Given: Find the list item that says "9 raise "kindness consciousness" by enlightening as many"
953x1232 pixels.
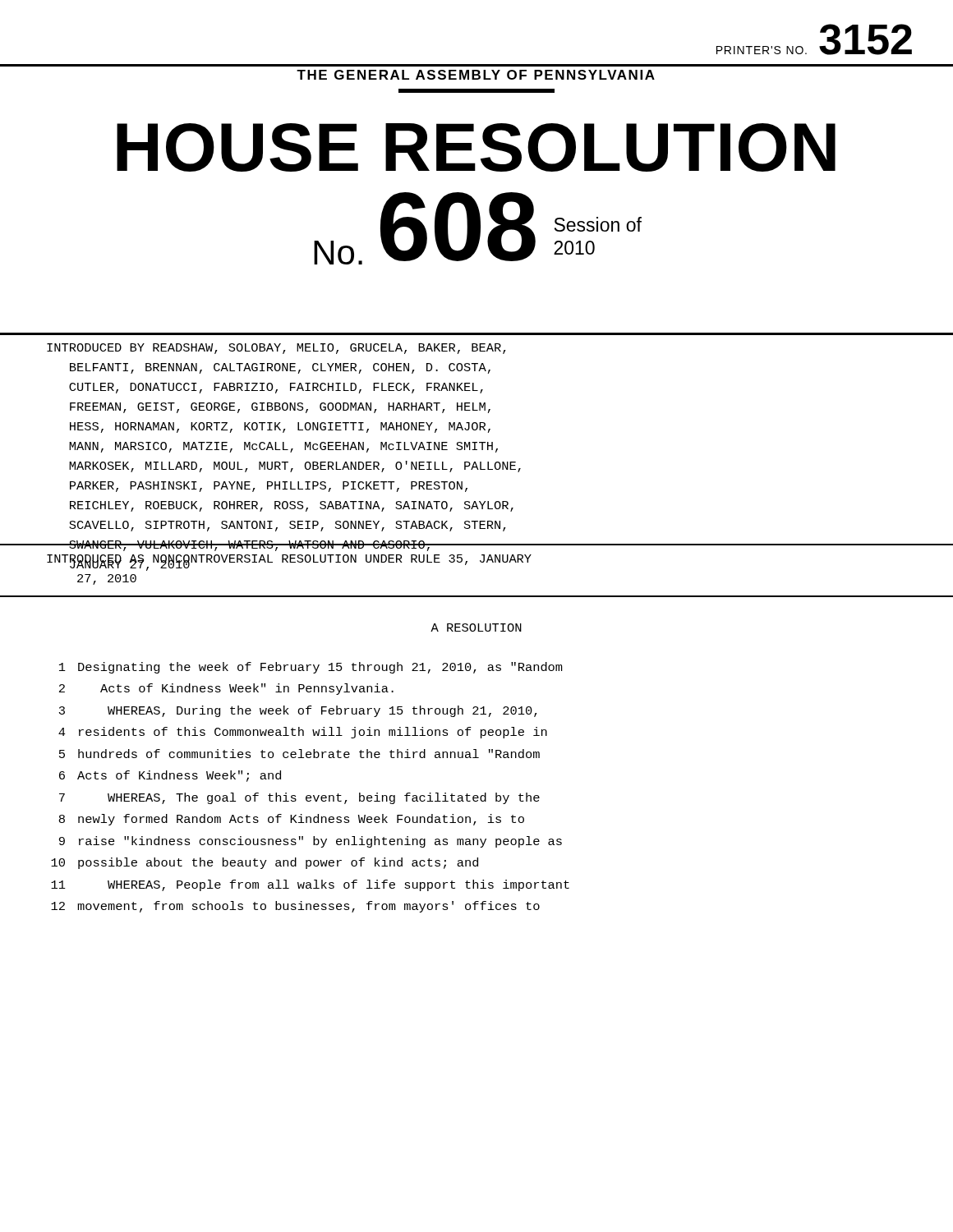Looking at the screenshot, I should [x=301, y=842].
